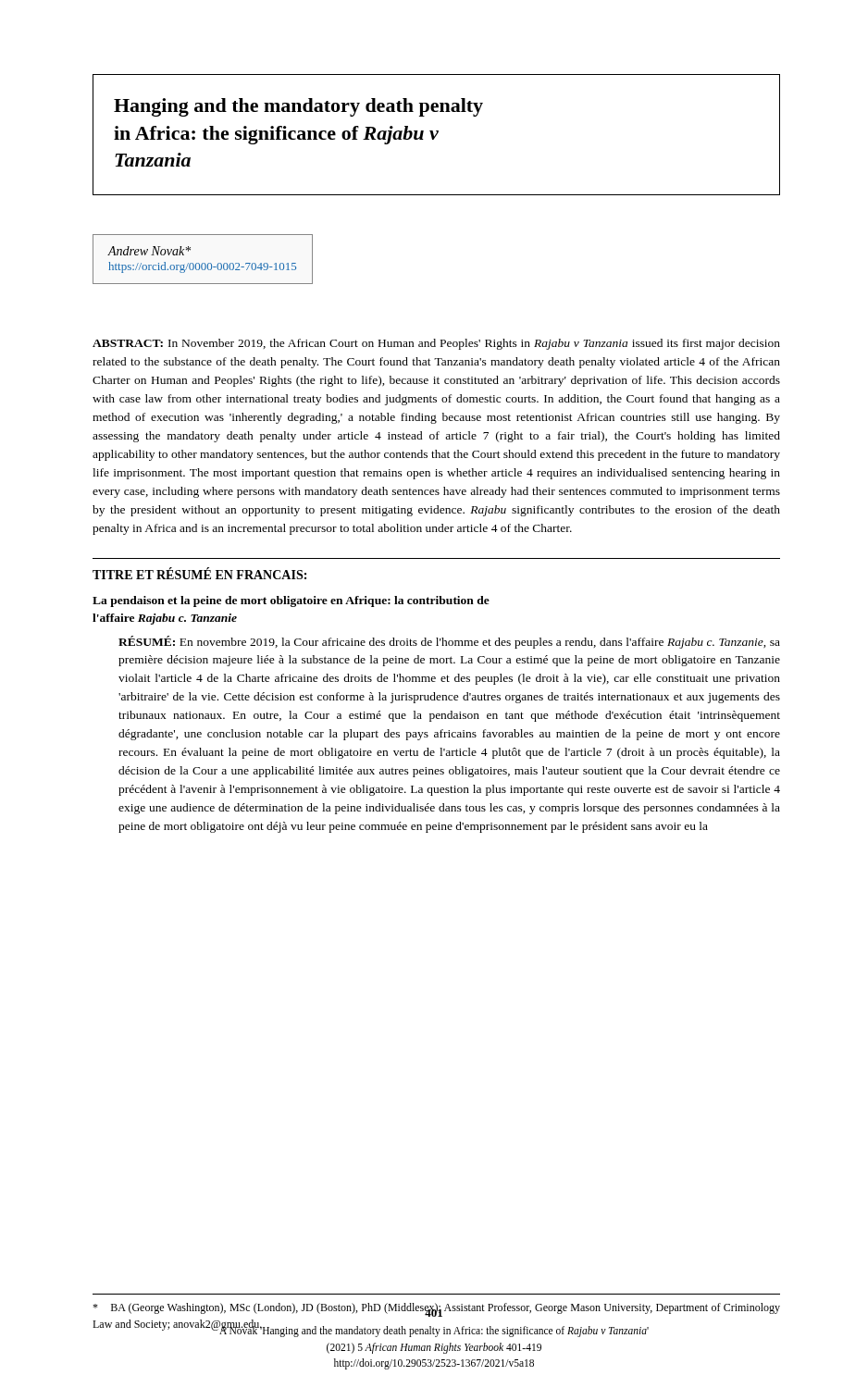Image resolution: width=868 pixels, height=1388 pixels.
Task: Where does it say "TITRE ET RÉSUMÉ EN FRANCAIS:"?
Action: coord(199,573)
